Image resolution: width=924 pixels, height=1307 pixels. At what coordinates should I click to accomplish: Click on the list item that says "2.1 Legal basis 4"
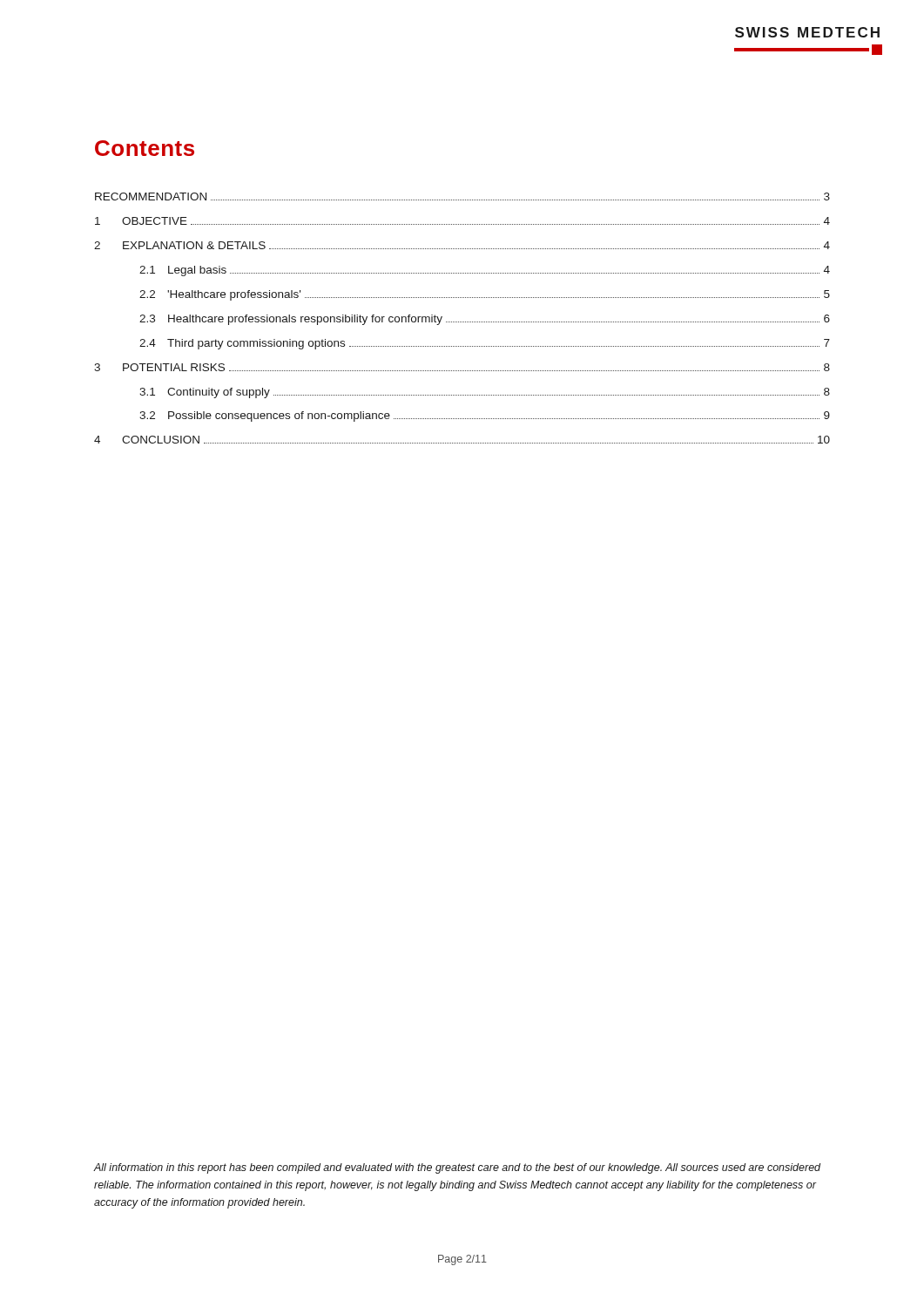(x=485, y=270)
